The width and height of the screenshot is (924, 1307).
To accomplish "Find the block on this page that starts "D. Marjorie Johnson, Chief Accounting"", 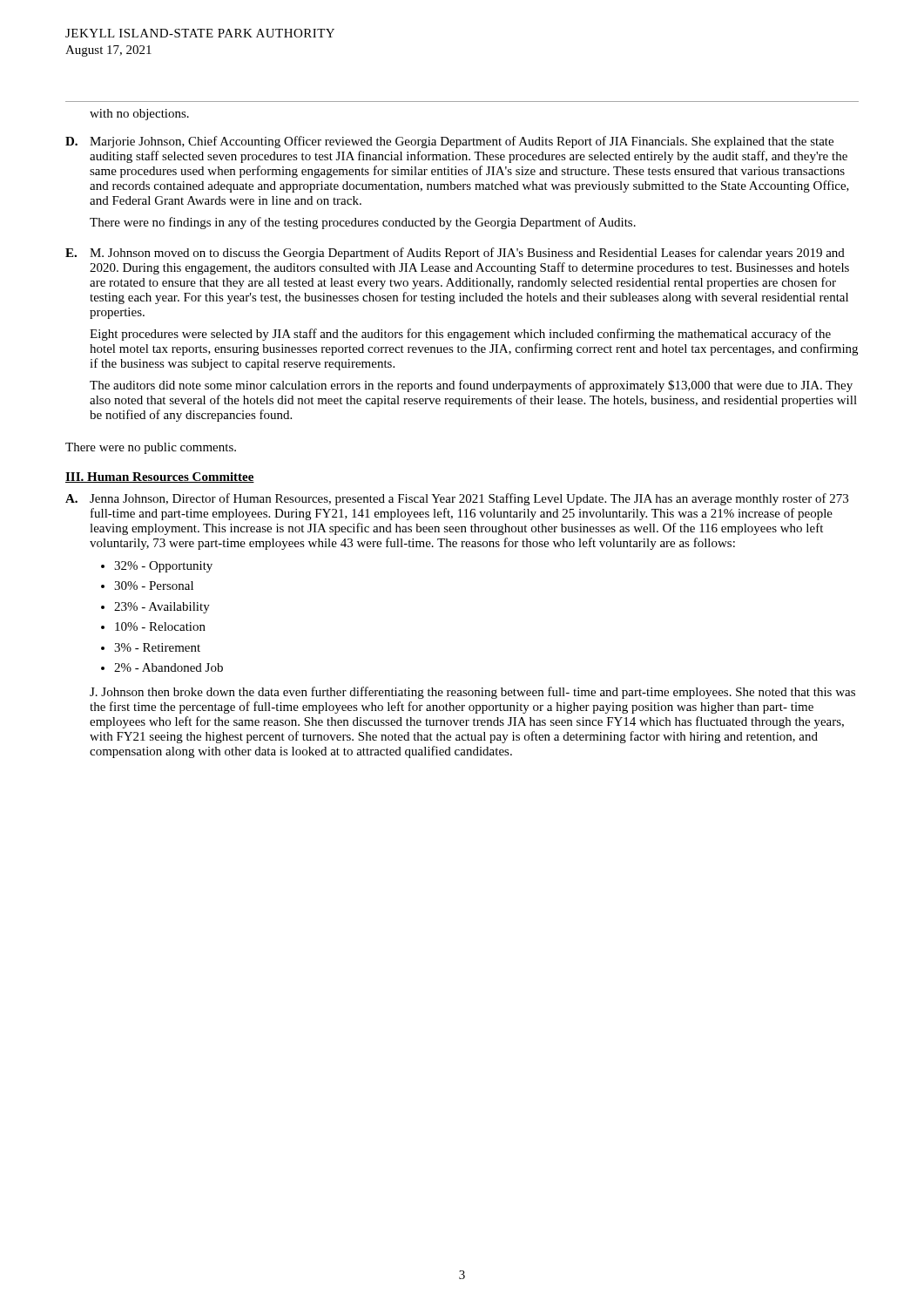I will [462, 185].
